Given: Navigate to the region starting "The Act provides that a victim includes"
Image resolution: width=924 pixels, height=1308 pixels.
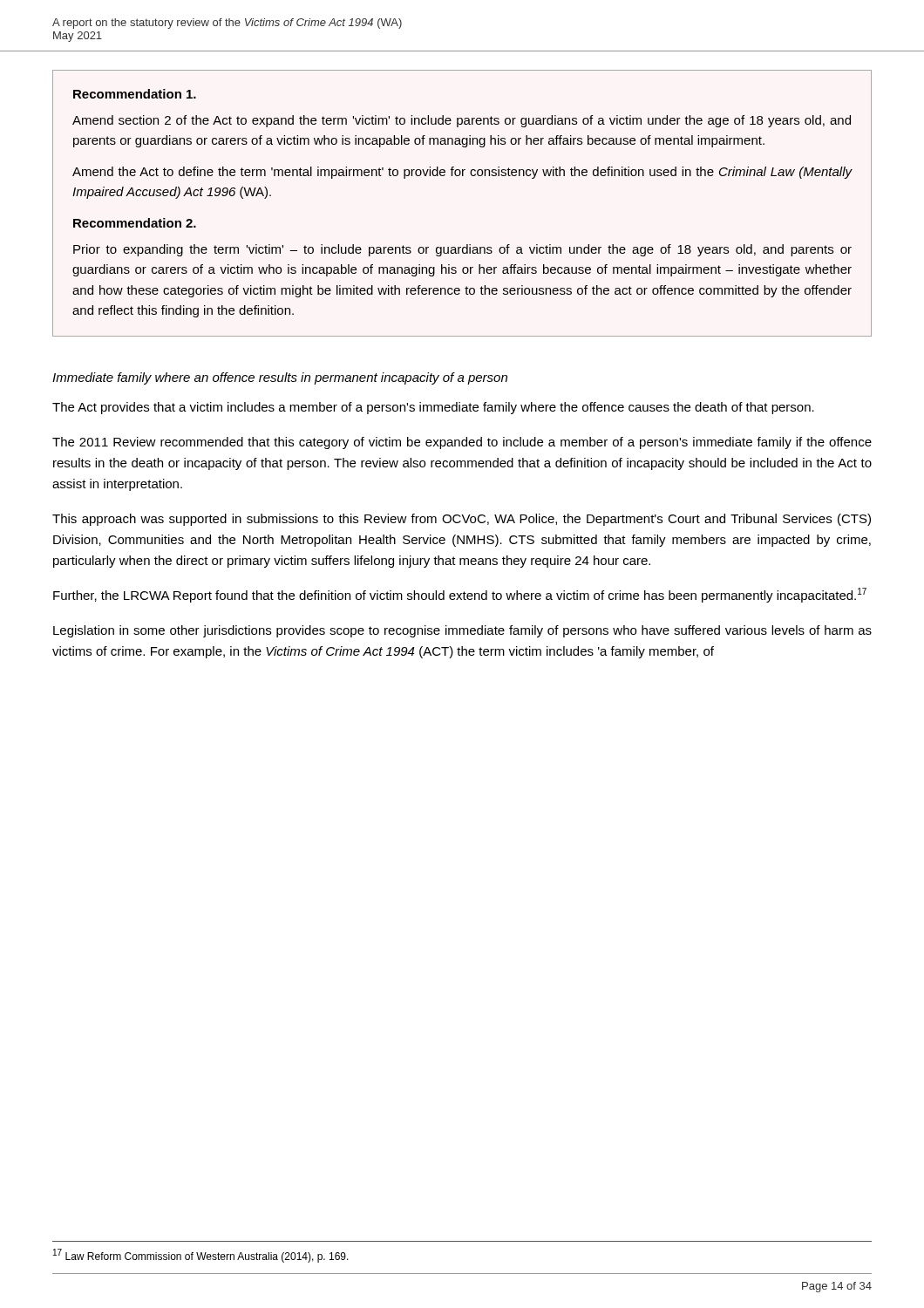Looking at the screenshot, I should coord(434,407).
